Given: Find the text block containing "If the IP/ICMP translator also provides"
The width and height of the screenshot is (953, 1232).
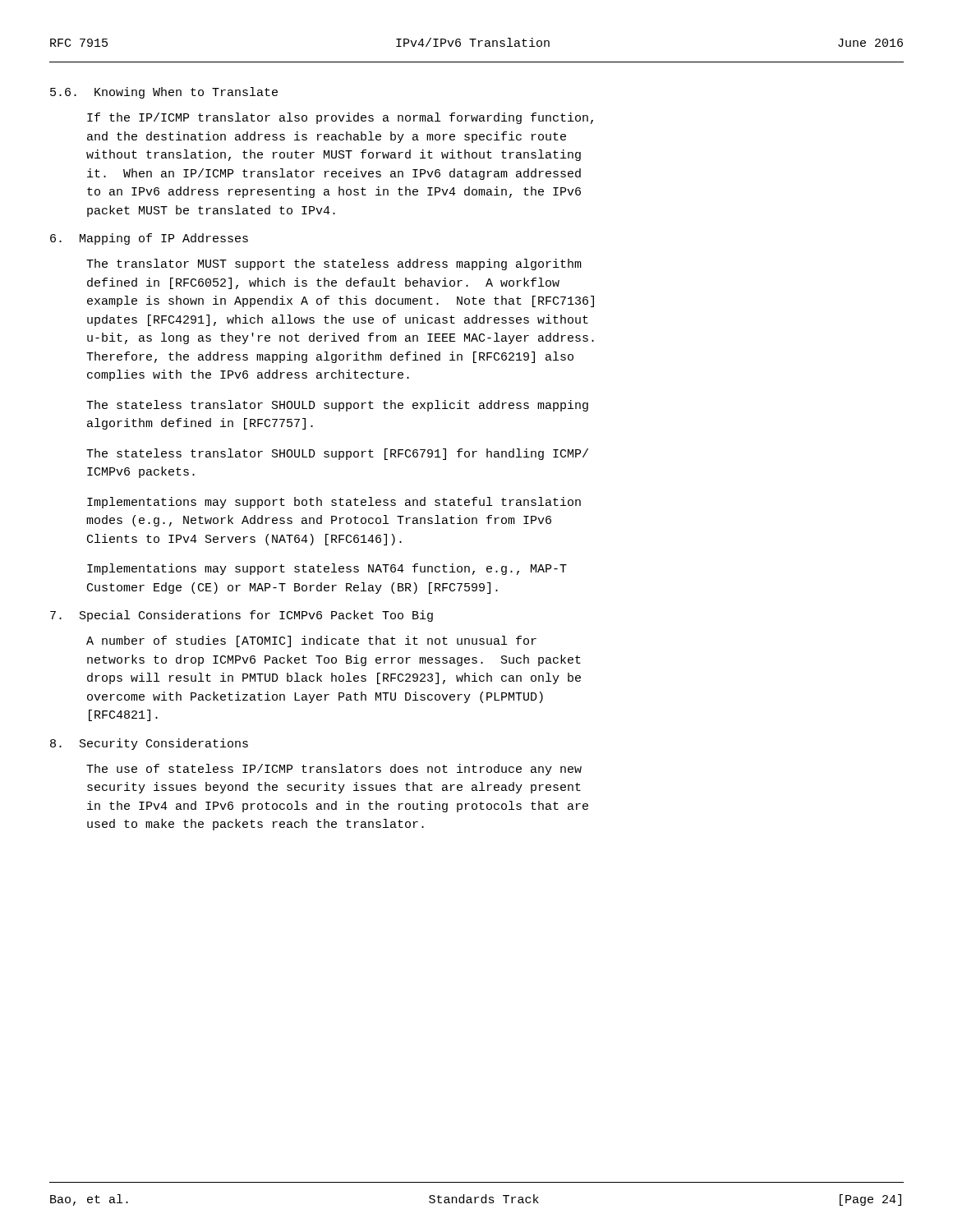Looking at the screenshot, I should 341,165.
